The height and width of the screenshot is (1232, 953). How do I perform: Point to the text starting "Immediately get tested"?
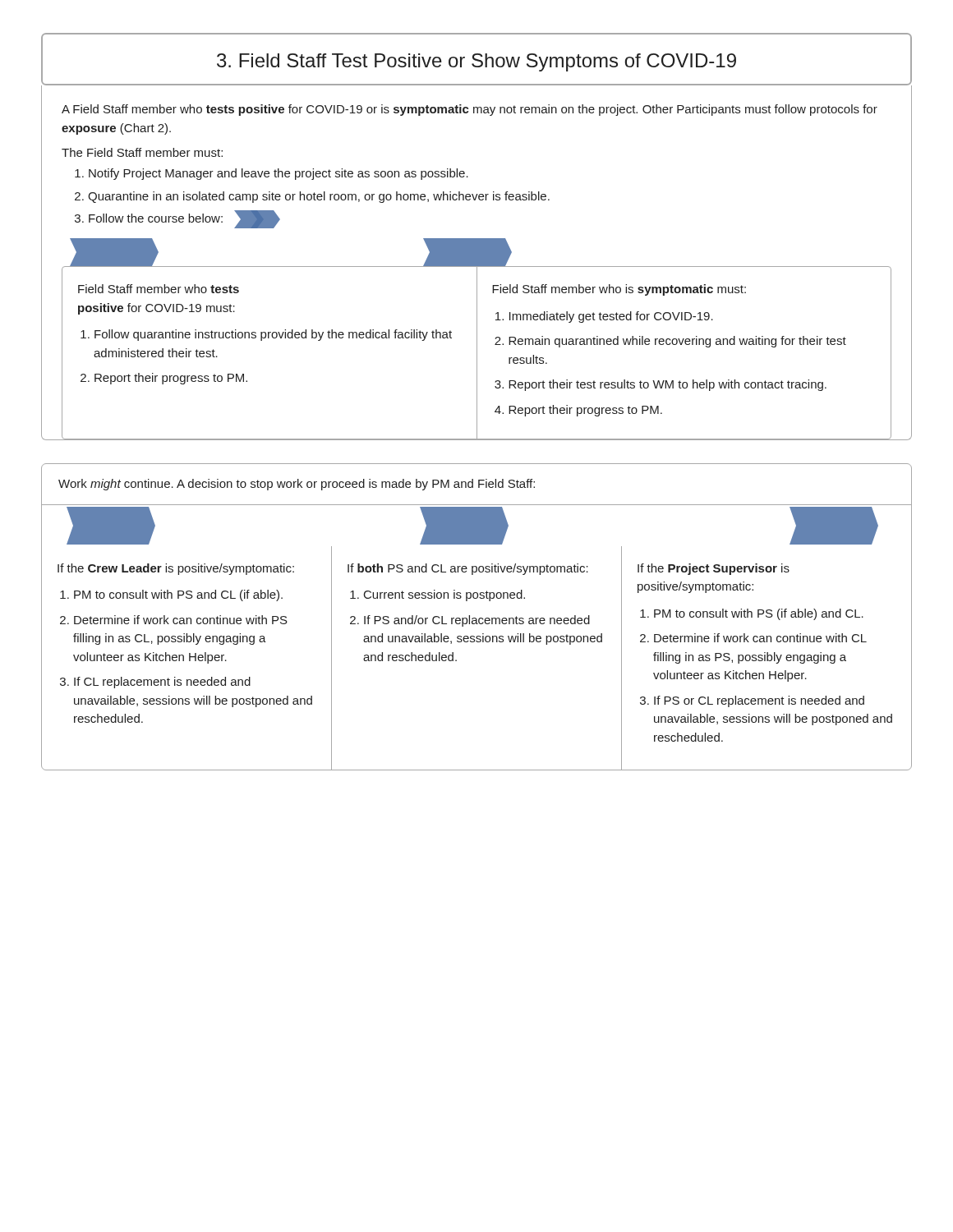(611, 315)
